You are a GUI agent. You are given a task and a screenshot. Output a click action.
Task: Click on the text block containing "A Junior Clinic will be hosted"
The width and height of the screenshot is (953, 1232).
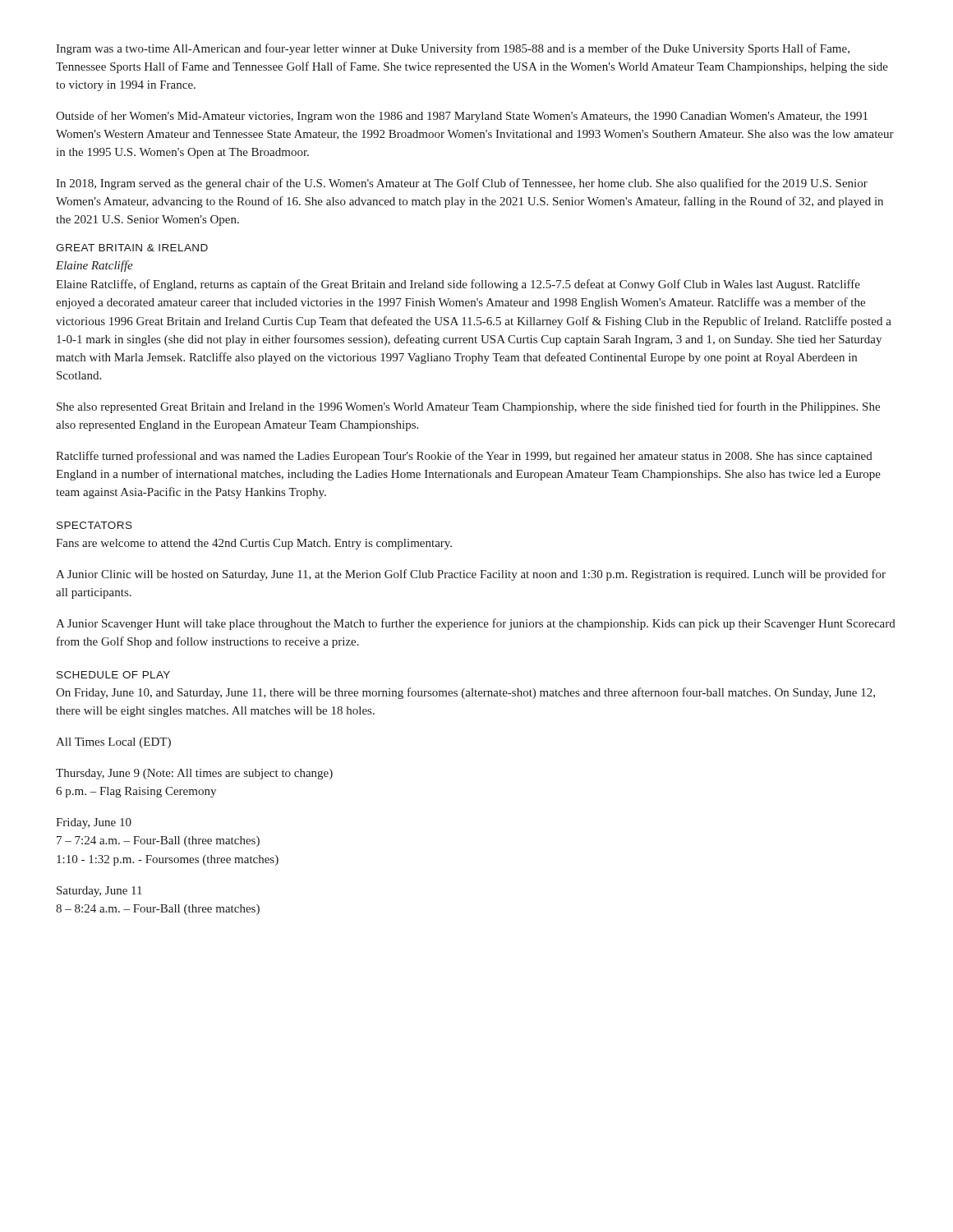(x=471, y=583)
